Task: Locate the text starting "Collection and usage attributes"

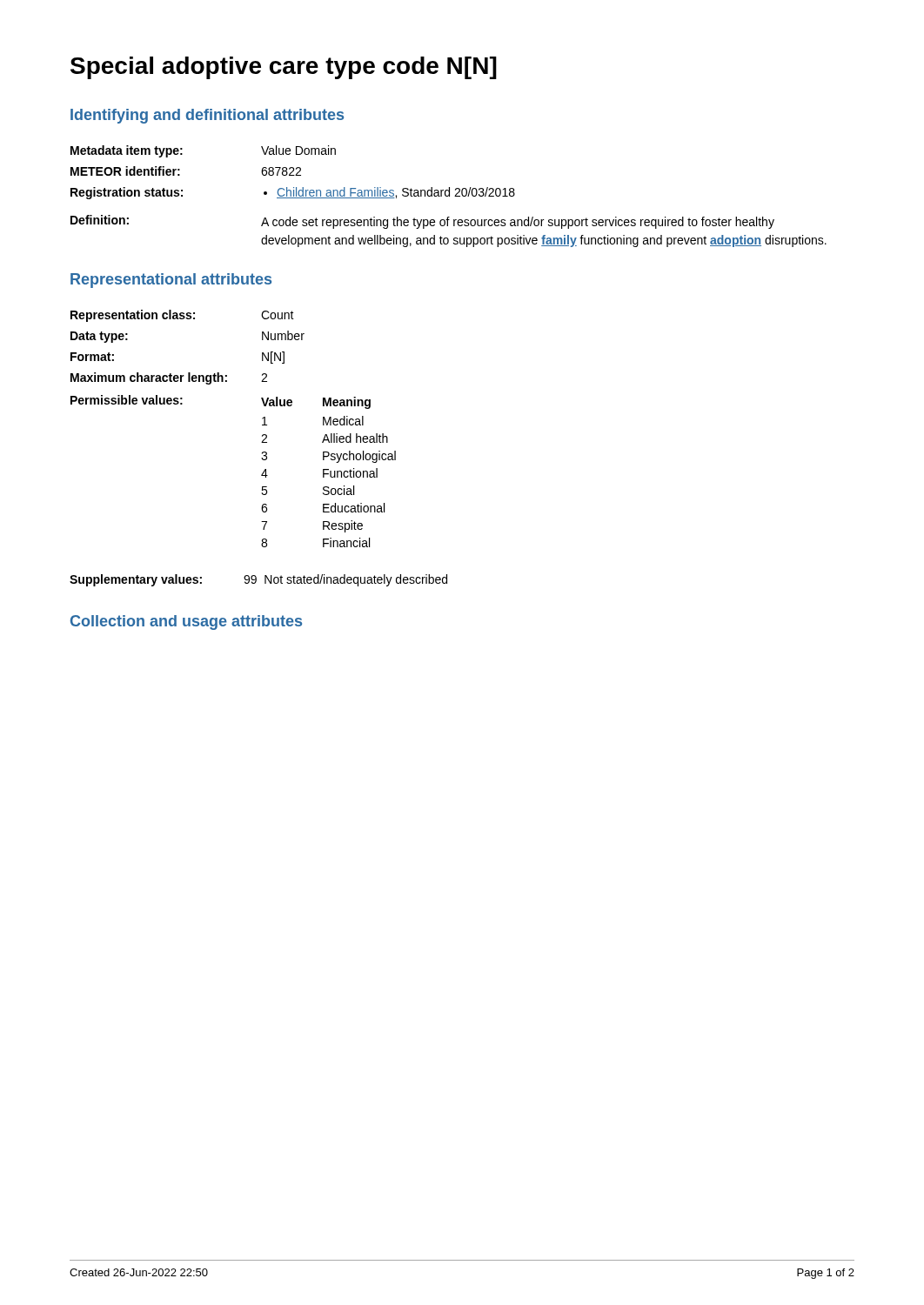Action: 186,622
